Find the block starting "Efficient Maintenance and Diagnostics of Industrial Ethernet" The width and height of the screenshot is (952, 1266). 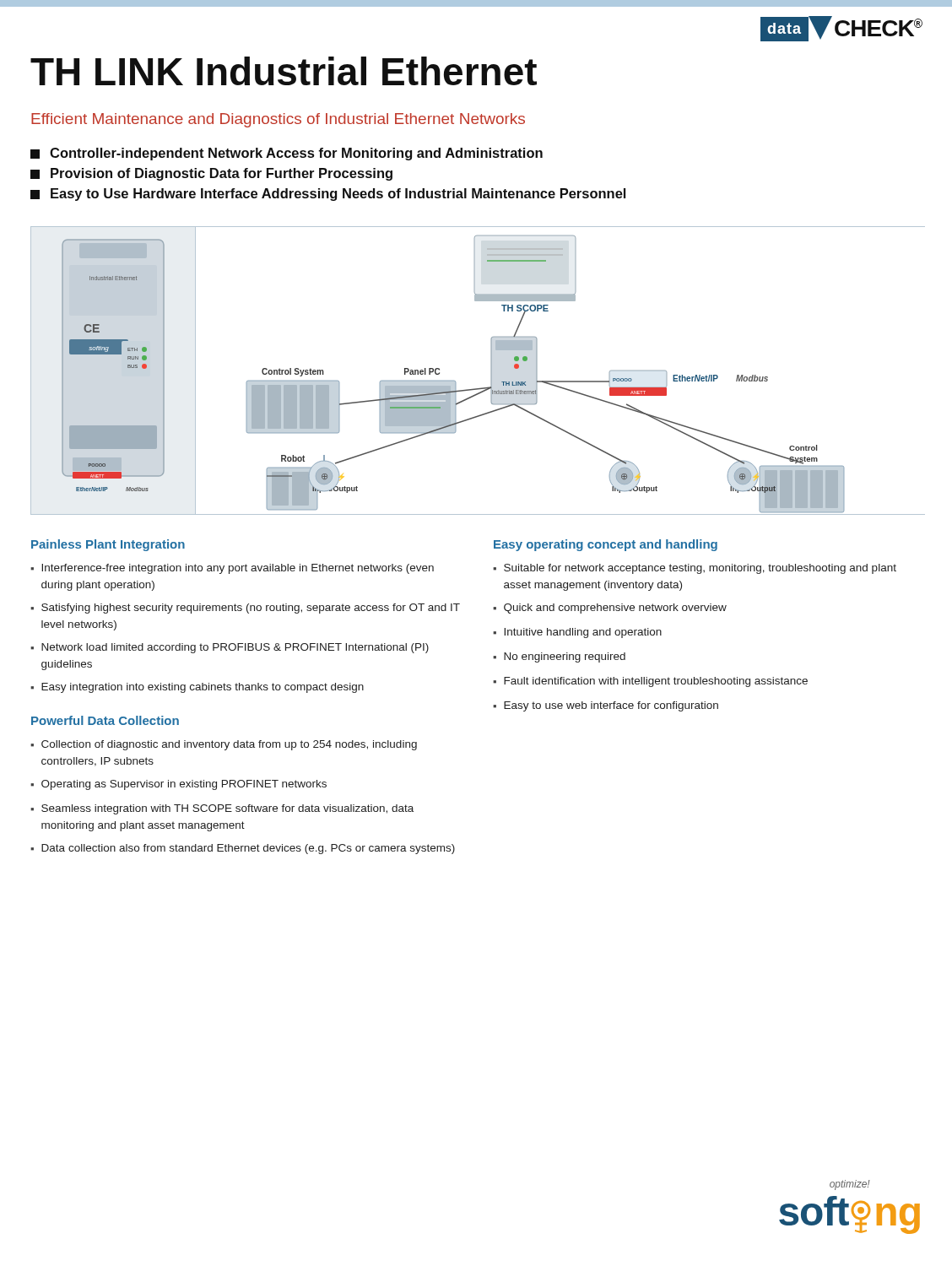pyautogui.click(x=278, y=119)
